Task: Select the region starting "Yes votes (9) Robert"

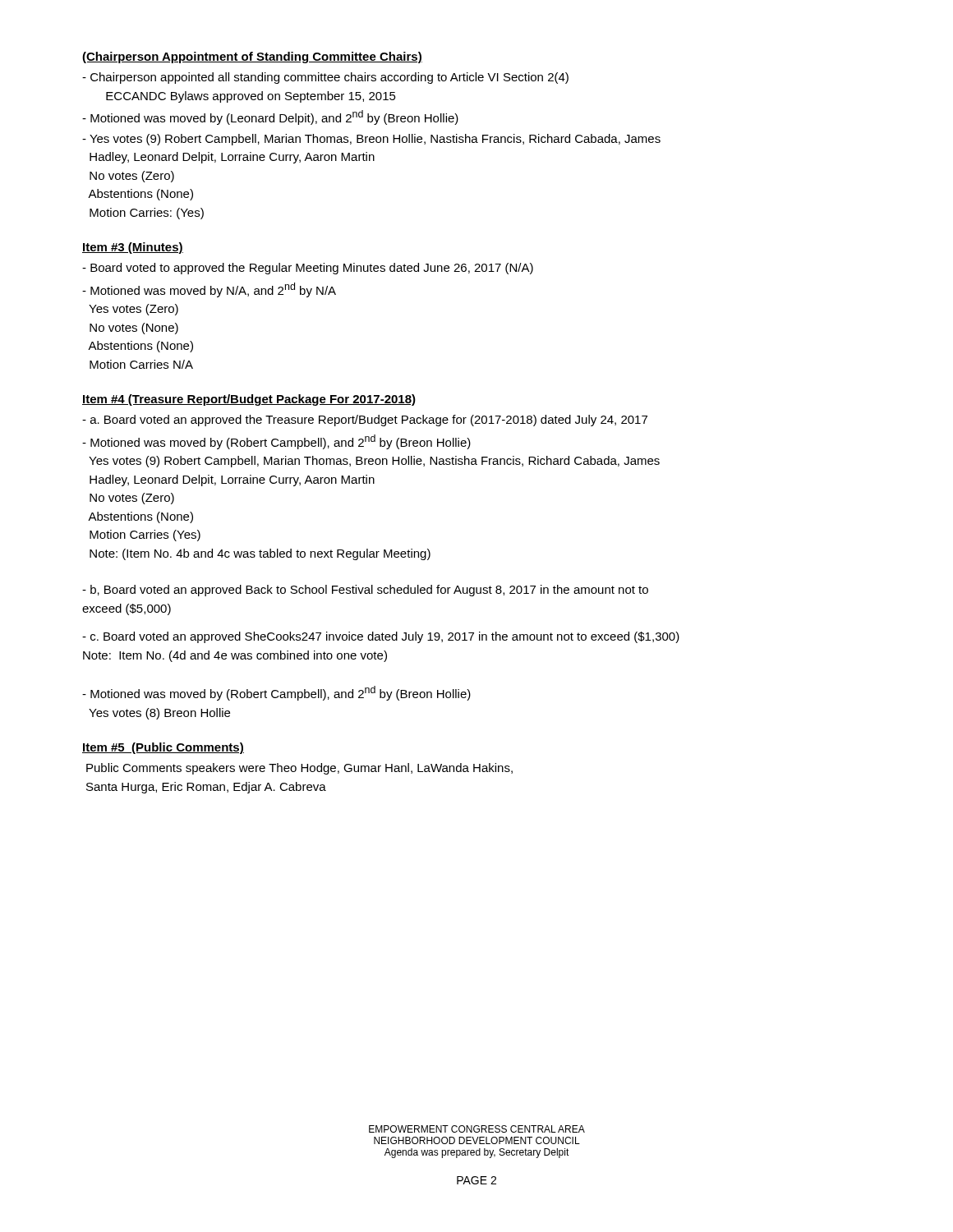Action: [x=371, y=140]
